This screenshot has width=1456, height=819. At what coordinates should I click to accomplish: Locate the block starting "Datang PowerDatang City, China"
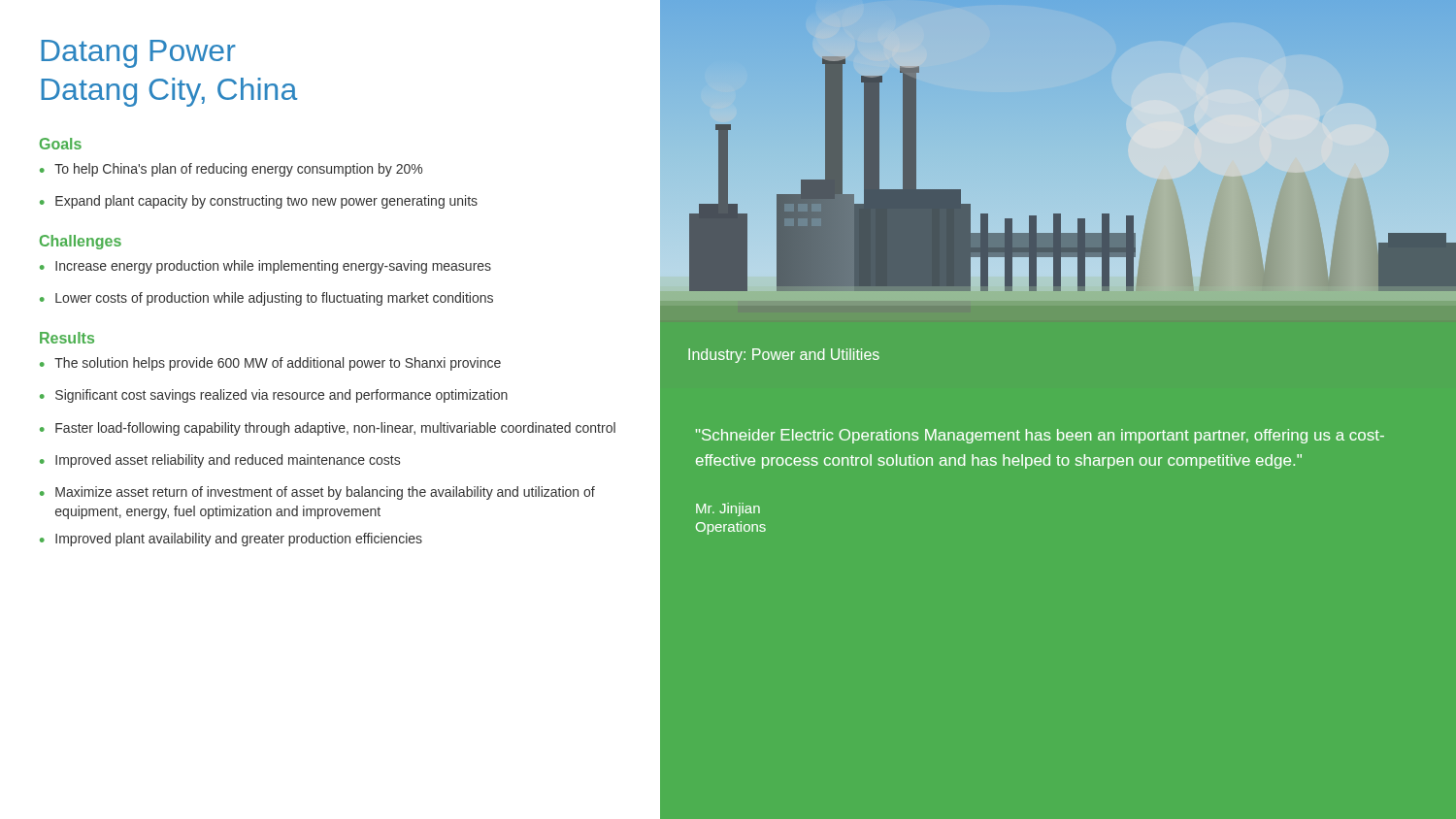pos(138,54)
